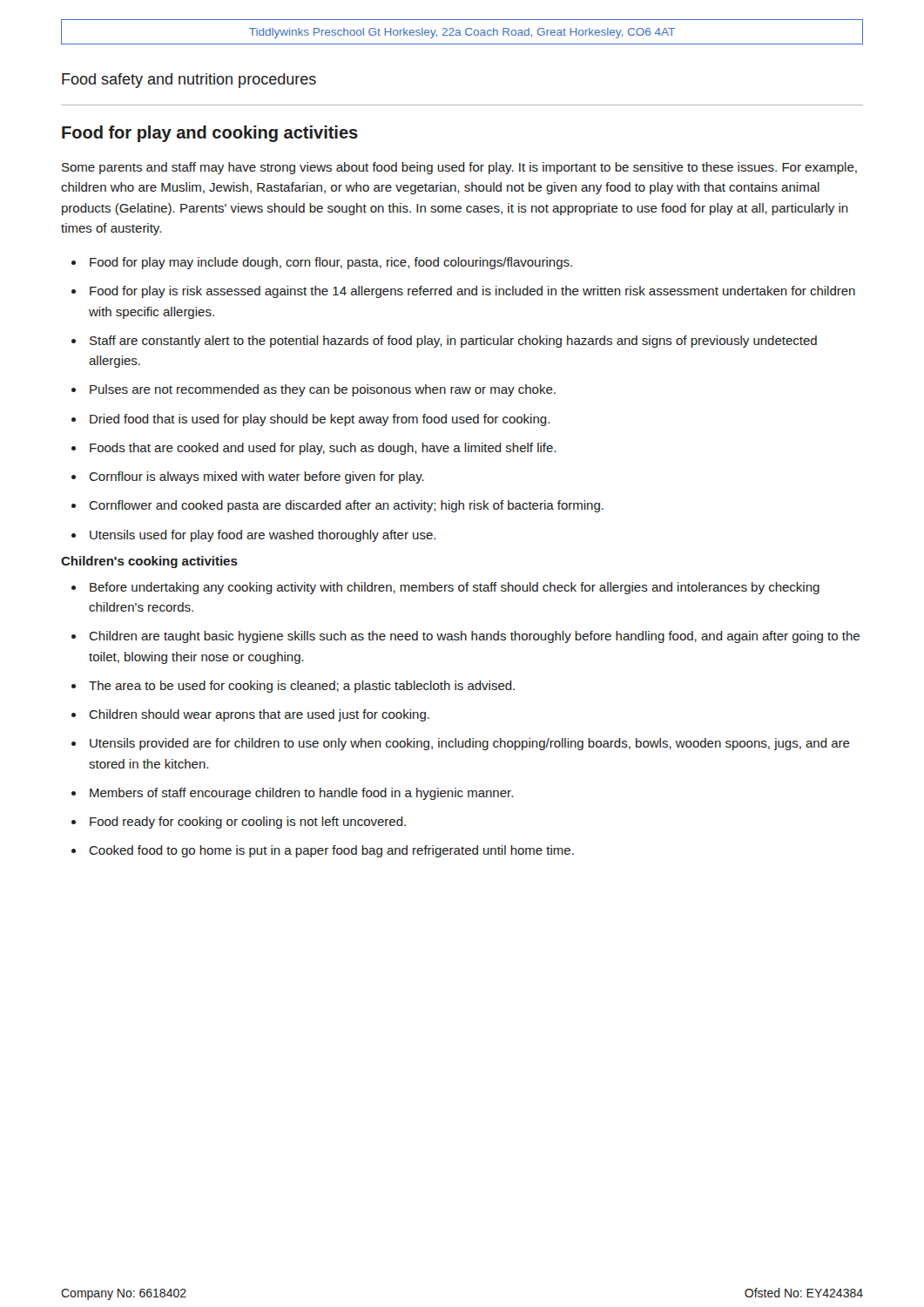This screenshot has height=1307, width=924.
Task: Find the text starting "Cooked food to go home is"
Action: point(332,850)
